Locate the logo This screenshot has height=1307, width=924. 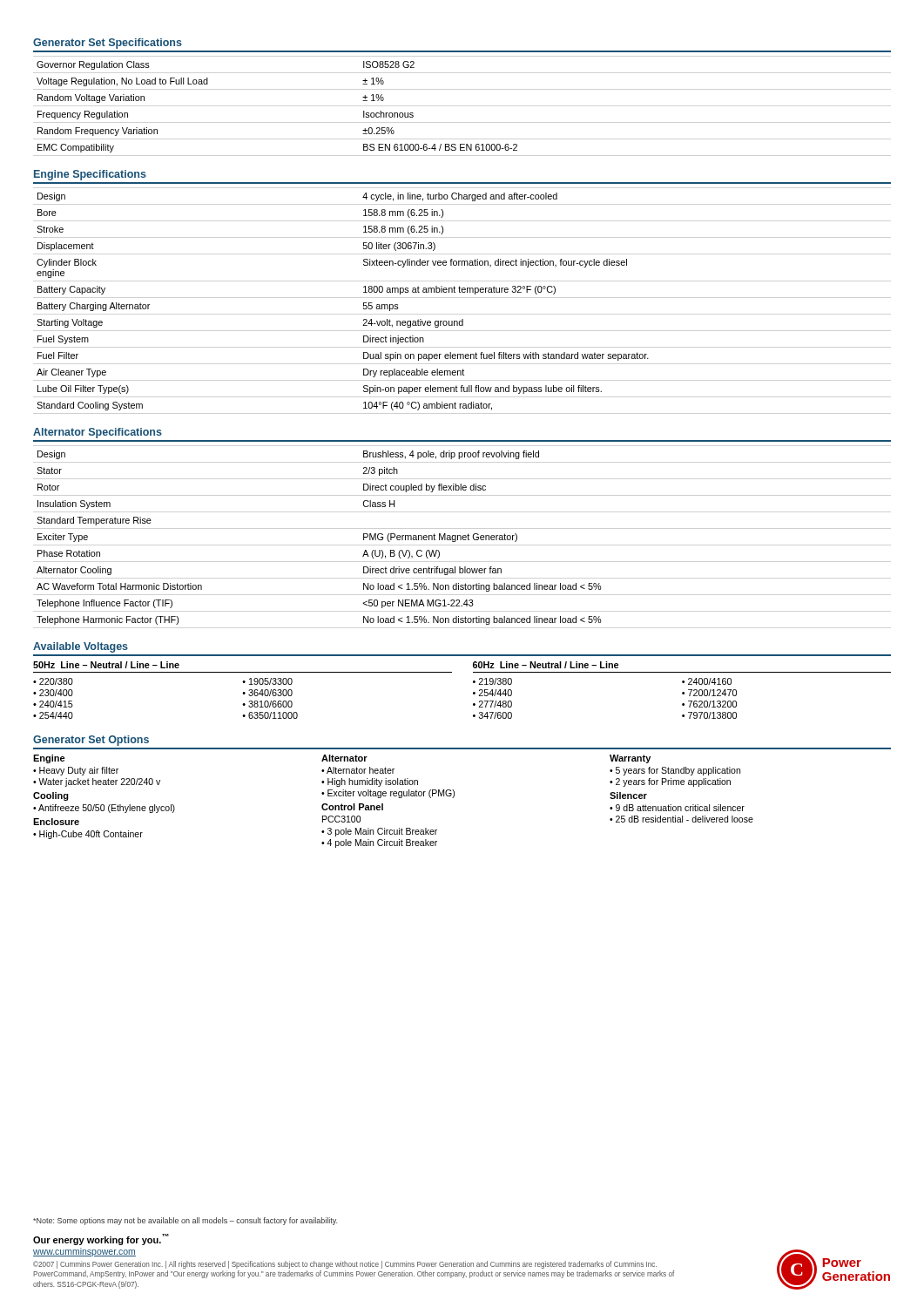pos(834,1270)
